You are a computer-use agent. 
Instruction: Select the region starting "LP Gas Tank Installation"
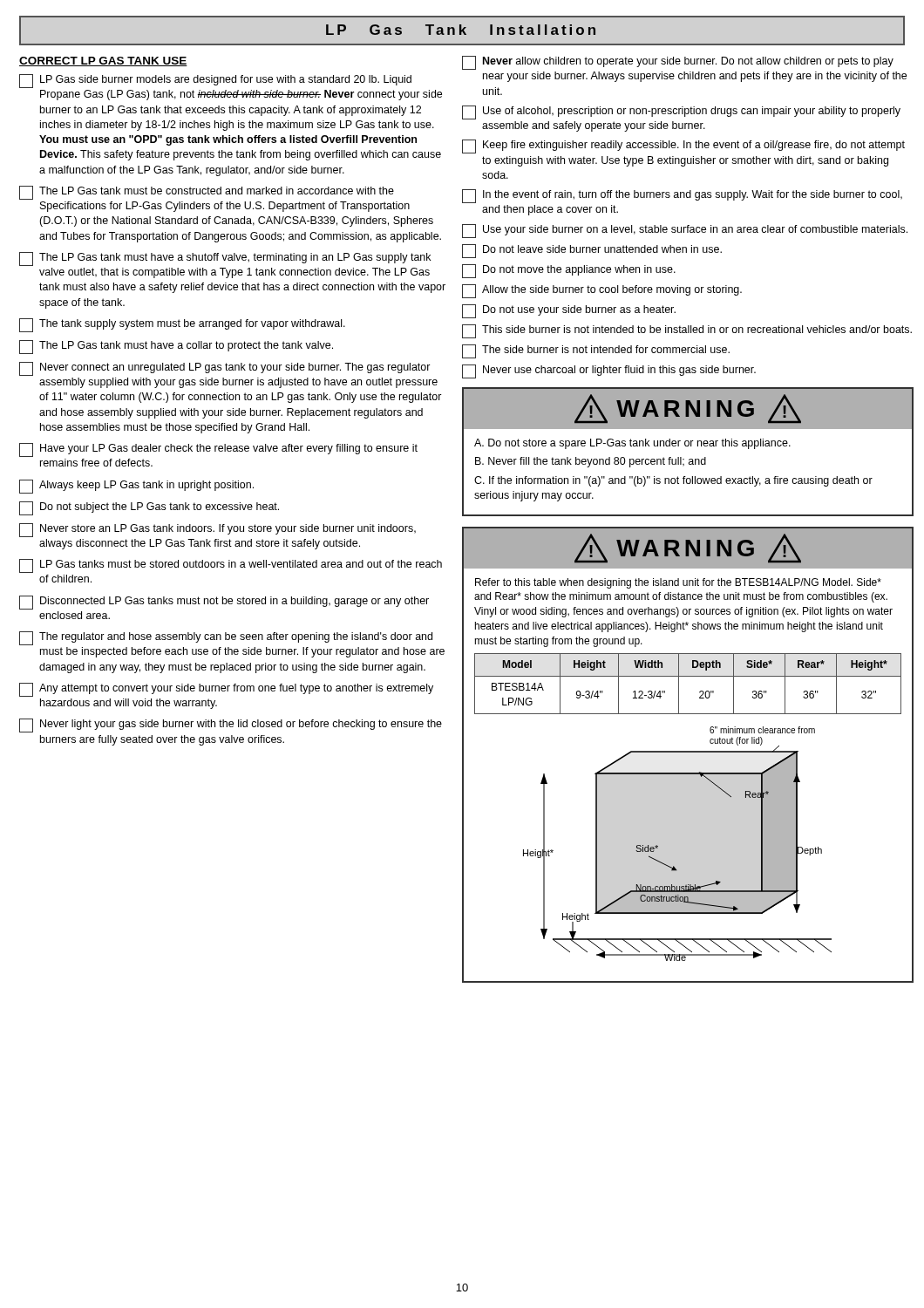click(x=462, y=30)
